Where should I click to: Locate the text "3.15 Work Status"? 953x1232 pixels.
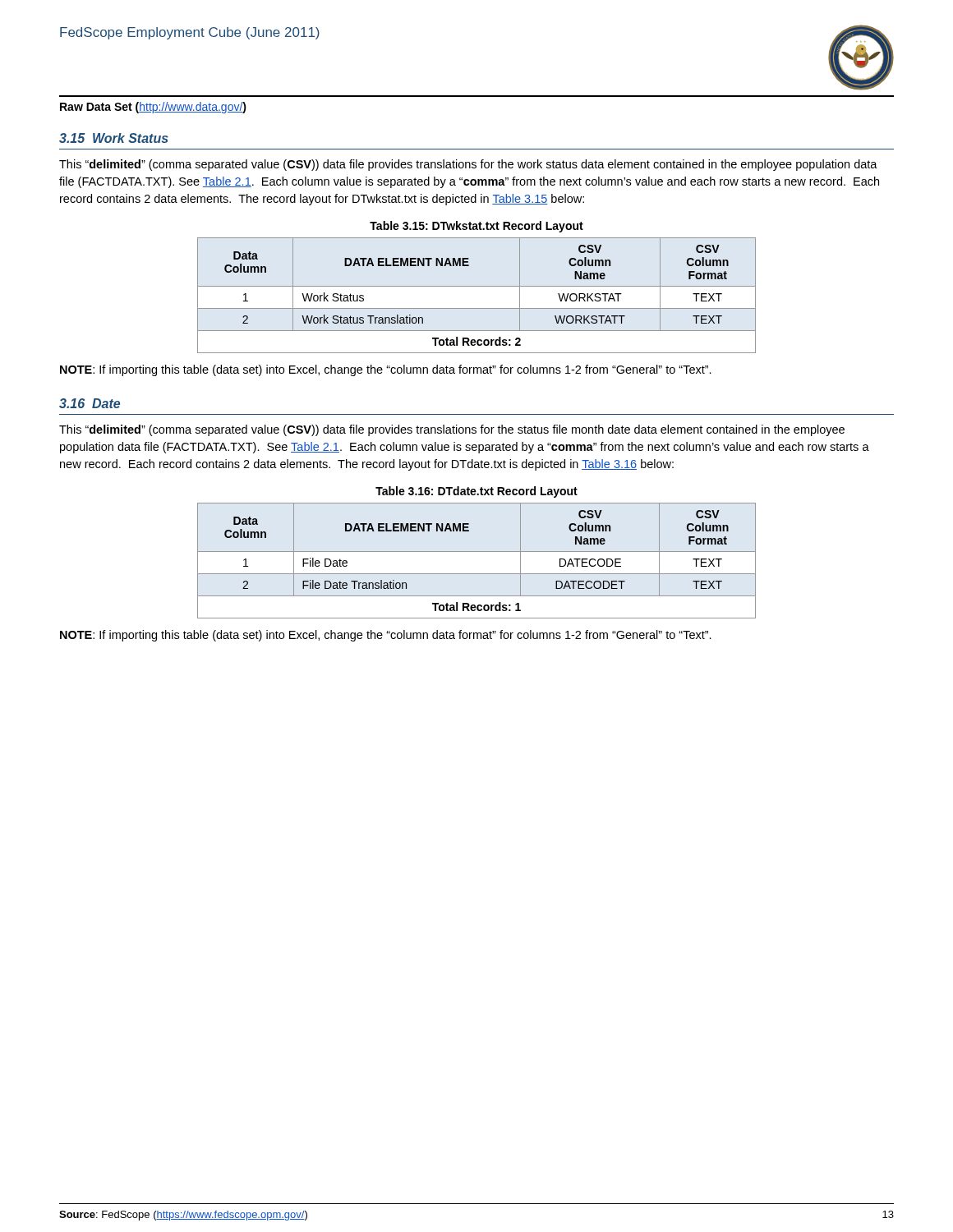pyautogui.click(x=114, y=138)
